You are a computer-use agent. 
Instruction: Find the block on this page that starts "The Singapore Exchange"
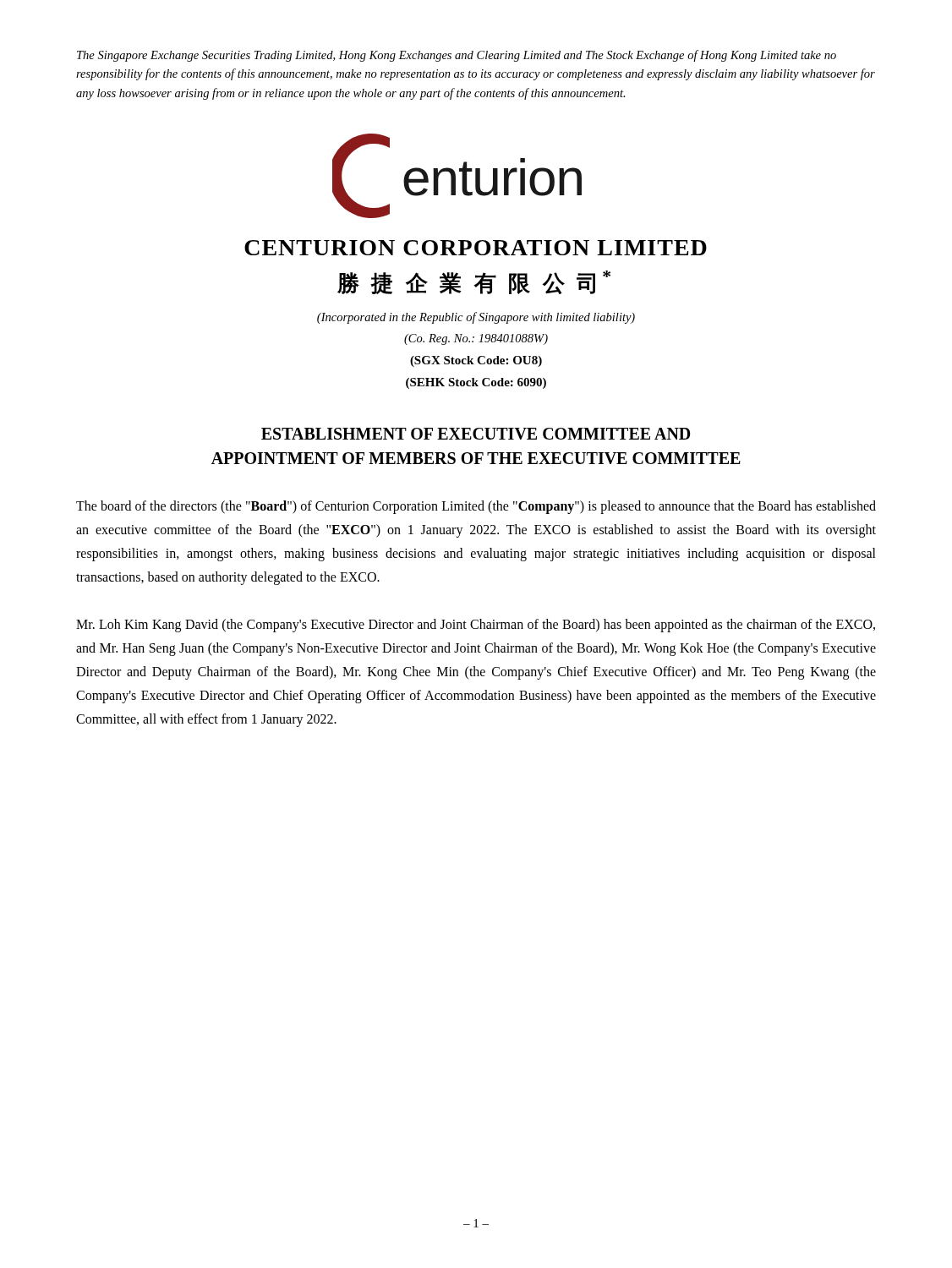(x=475, y=74)
